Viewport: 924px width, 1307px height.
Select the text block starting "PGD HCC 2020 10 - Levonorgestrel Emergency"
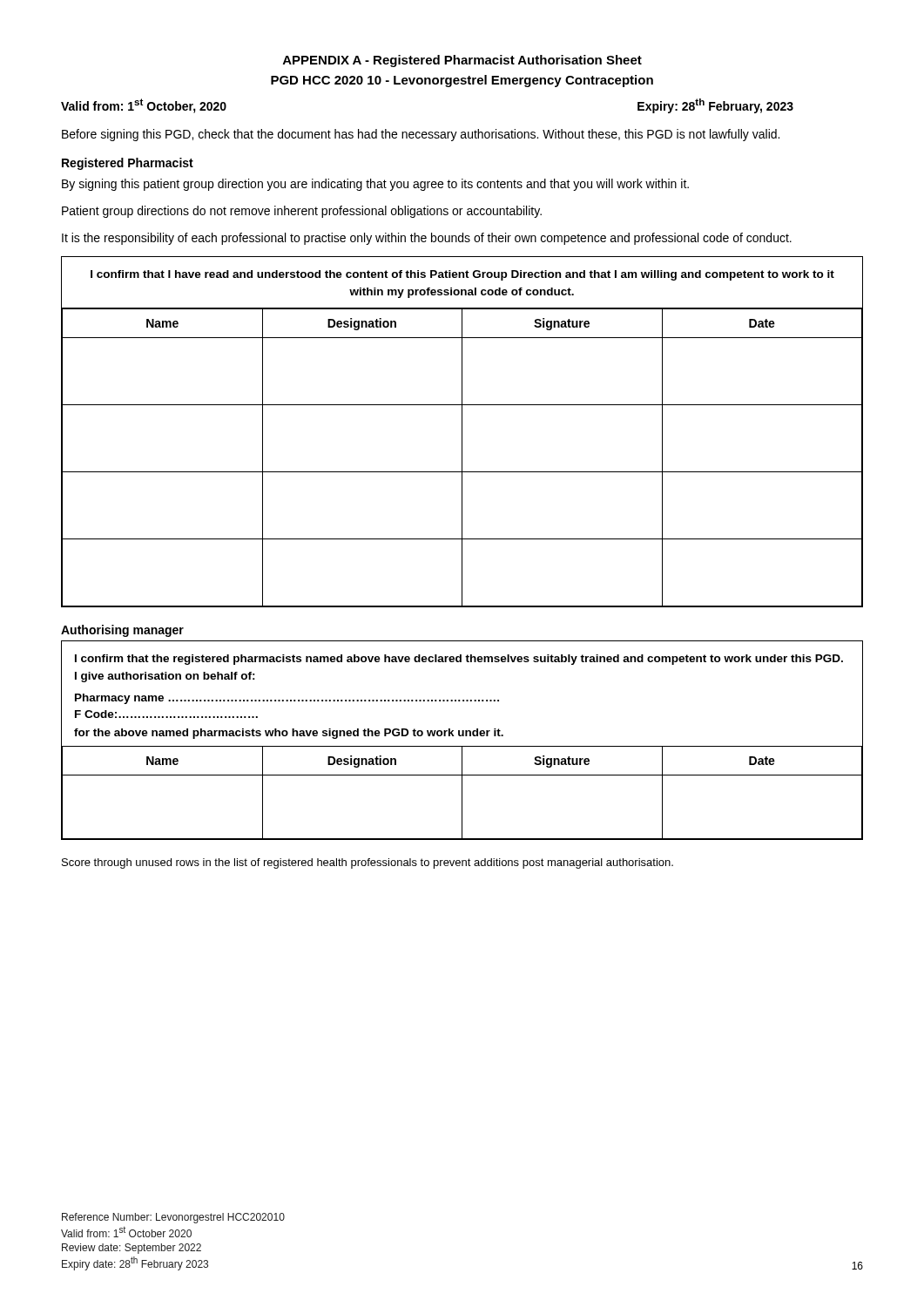click(x=462, y=80)
